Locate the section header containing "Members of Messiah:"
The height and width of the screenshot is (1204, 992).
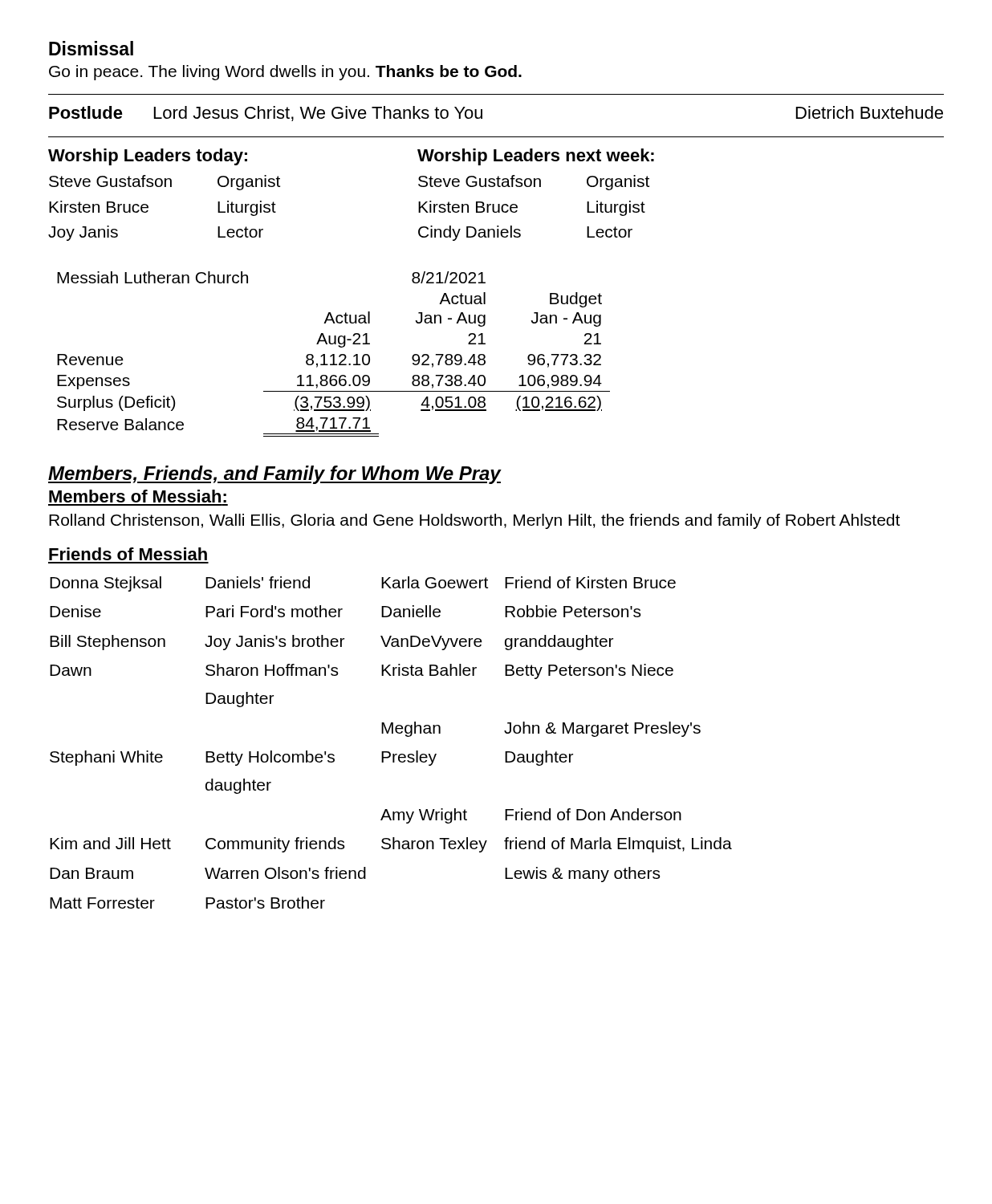click(138, 496)
